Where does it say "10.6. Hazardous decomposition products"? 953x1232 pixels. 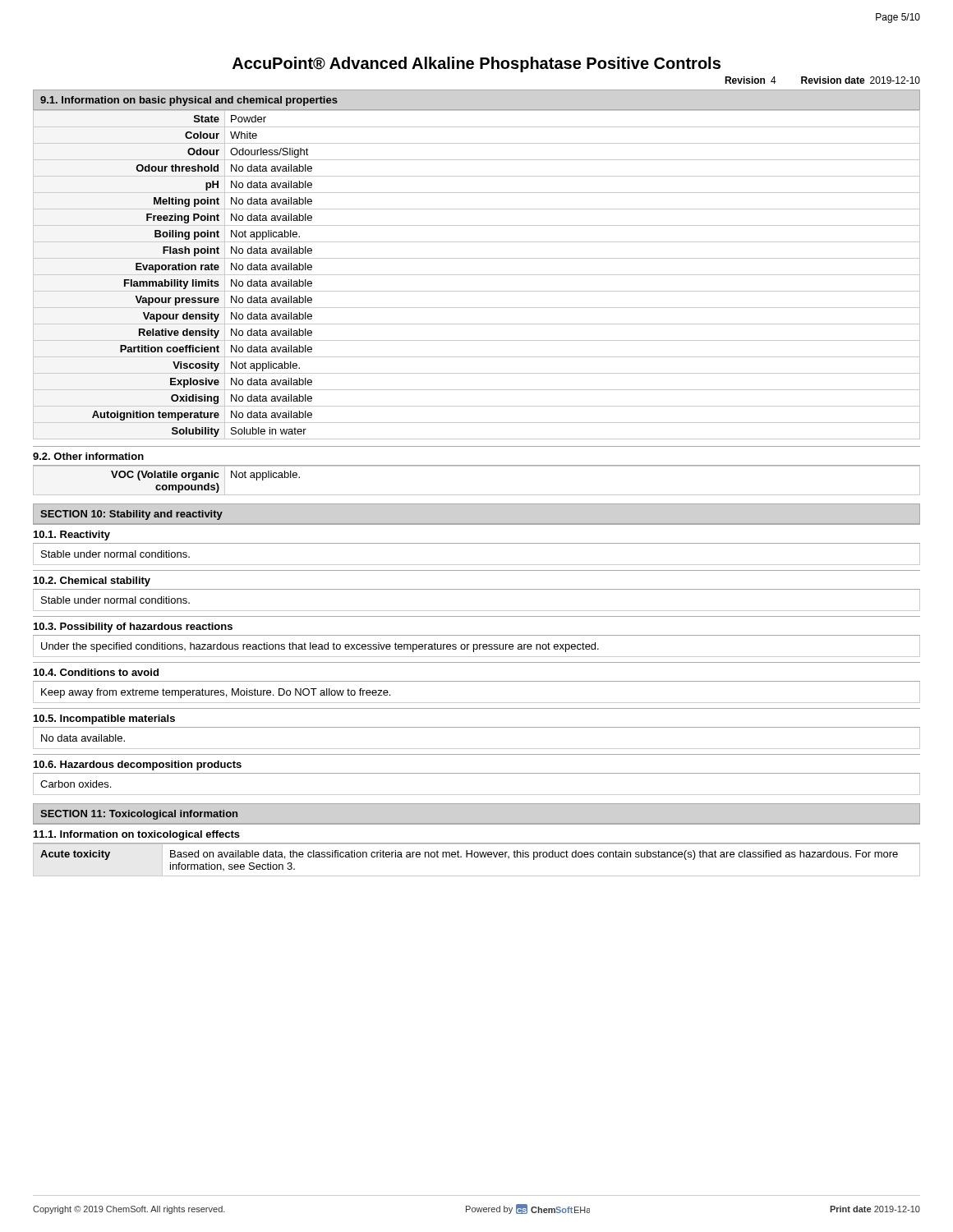[x=137, y=764]
